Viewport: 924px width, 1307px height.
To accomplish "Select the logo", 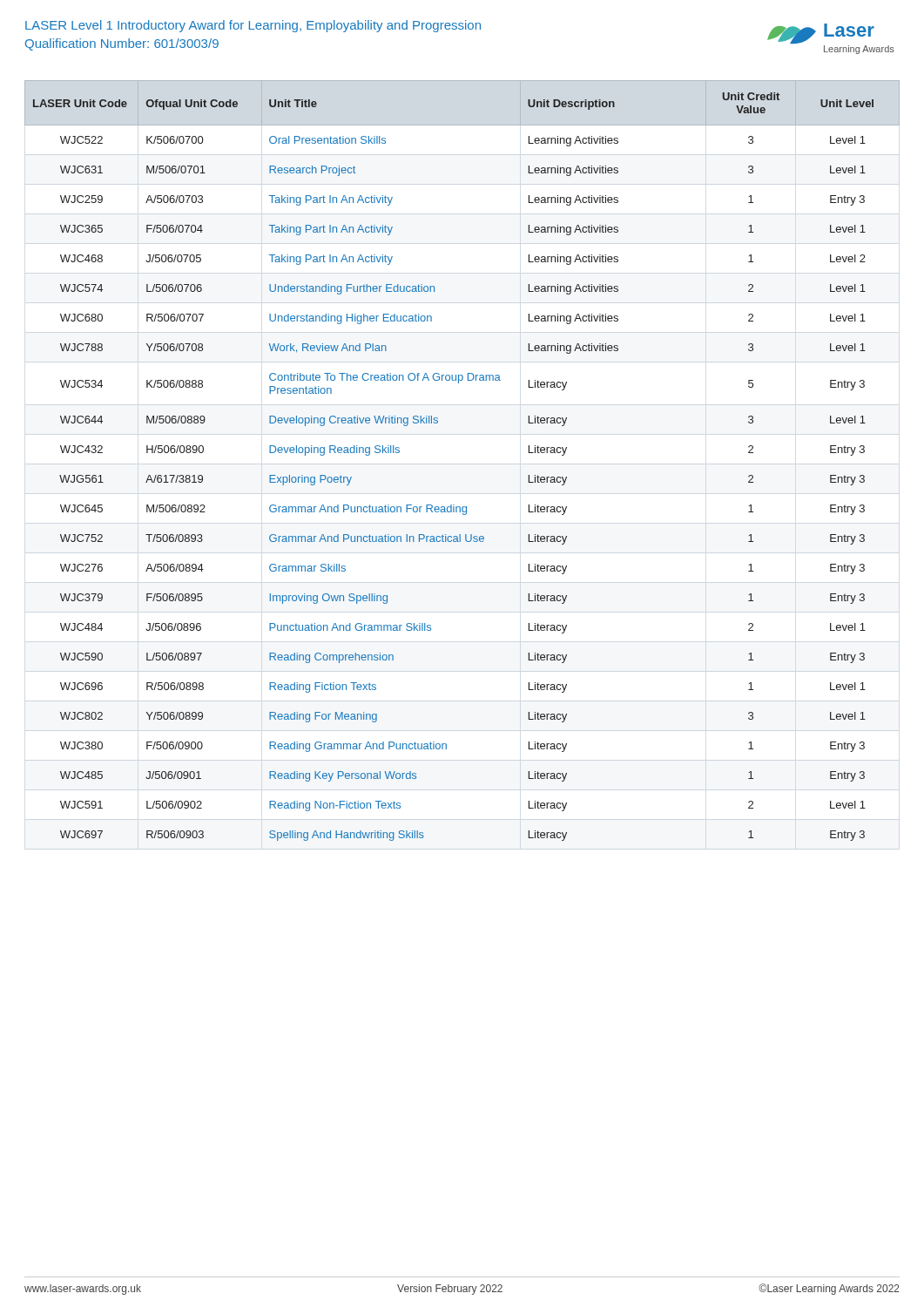I will [x=830, y=39].
